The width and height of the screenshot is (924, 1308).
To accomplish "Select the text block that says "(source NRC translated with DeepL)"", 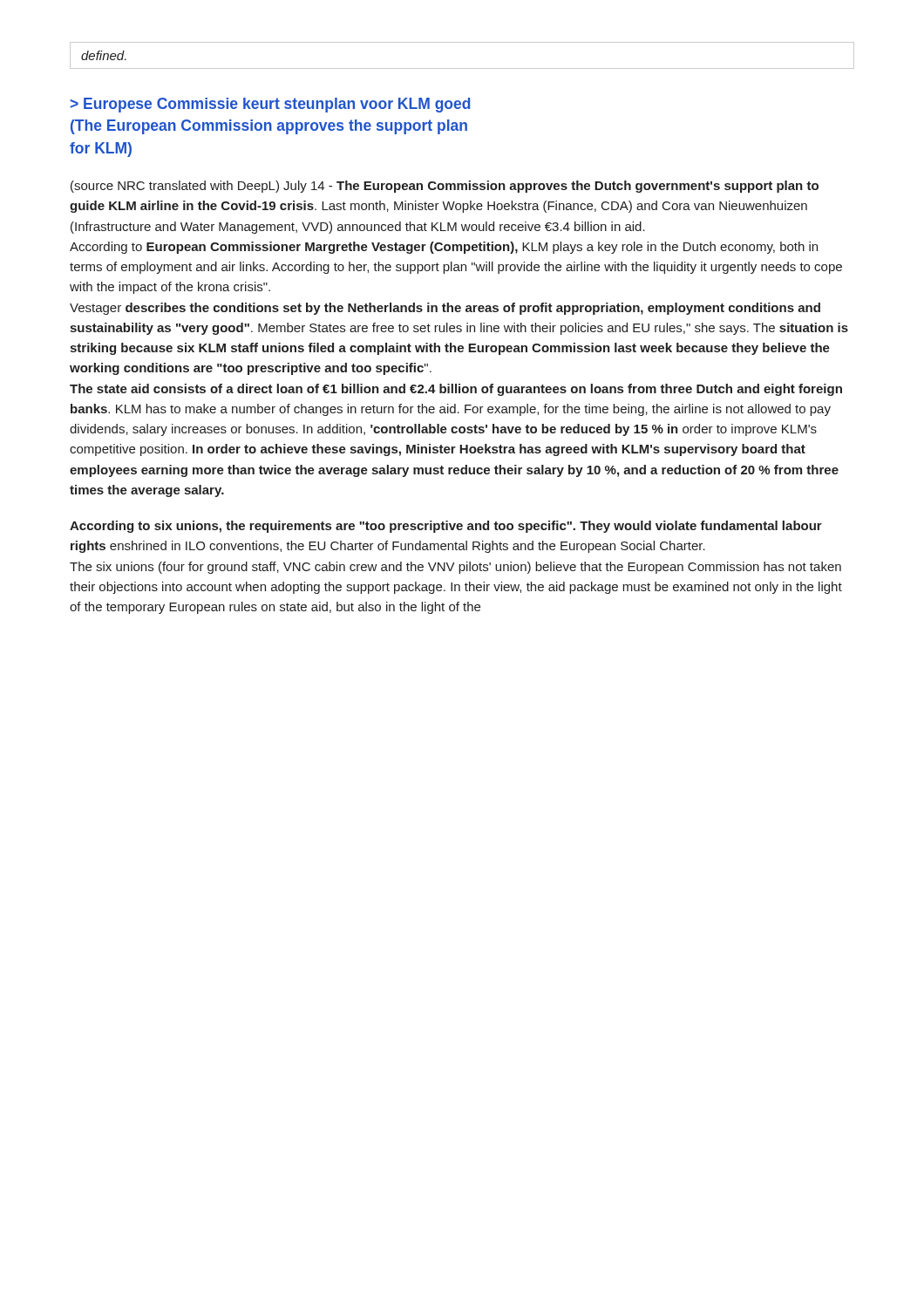I will pos(459,337).
